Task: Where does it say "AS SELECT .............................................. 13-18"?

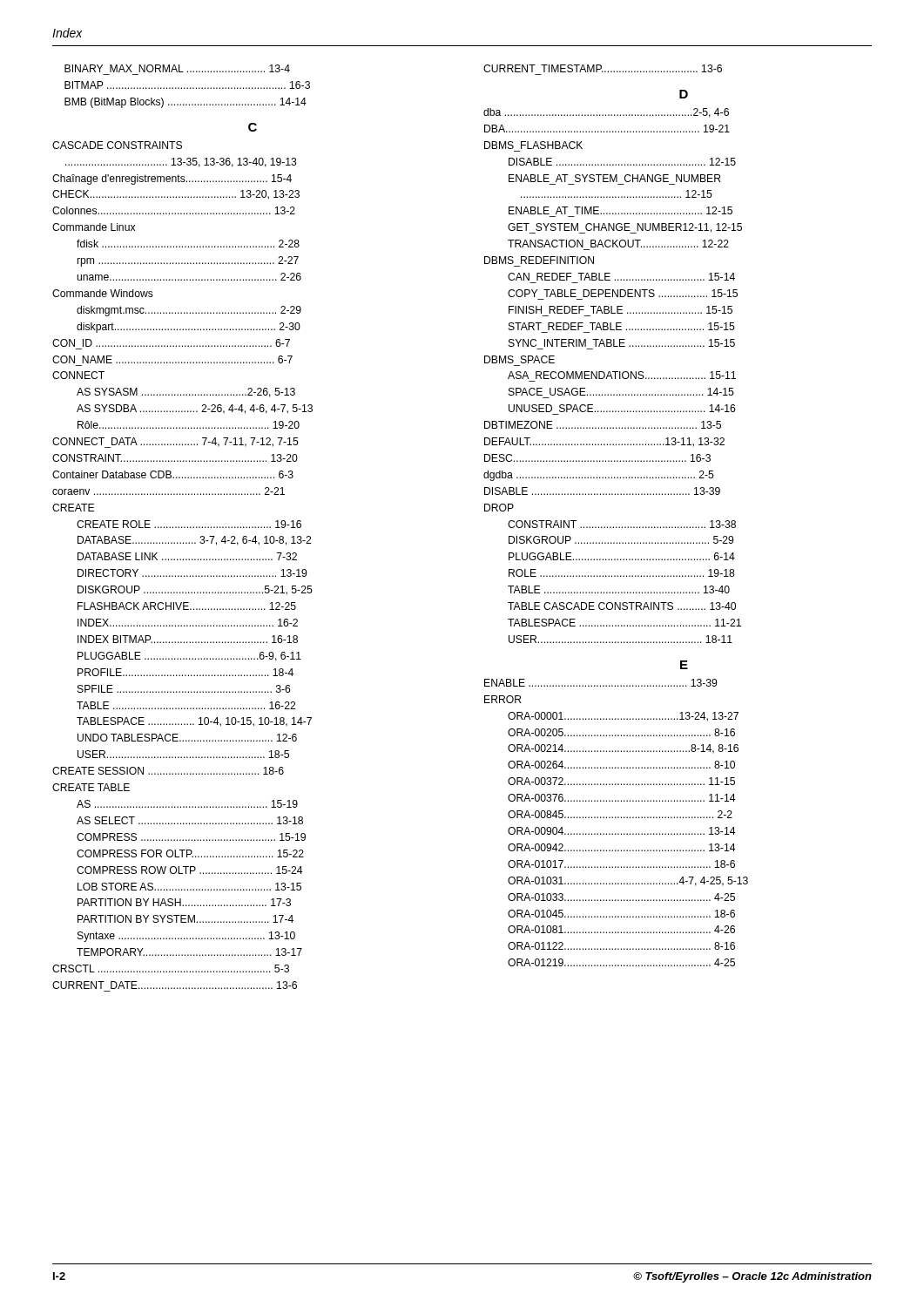Action: click(x=265, y=821)
